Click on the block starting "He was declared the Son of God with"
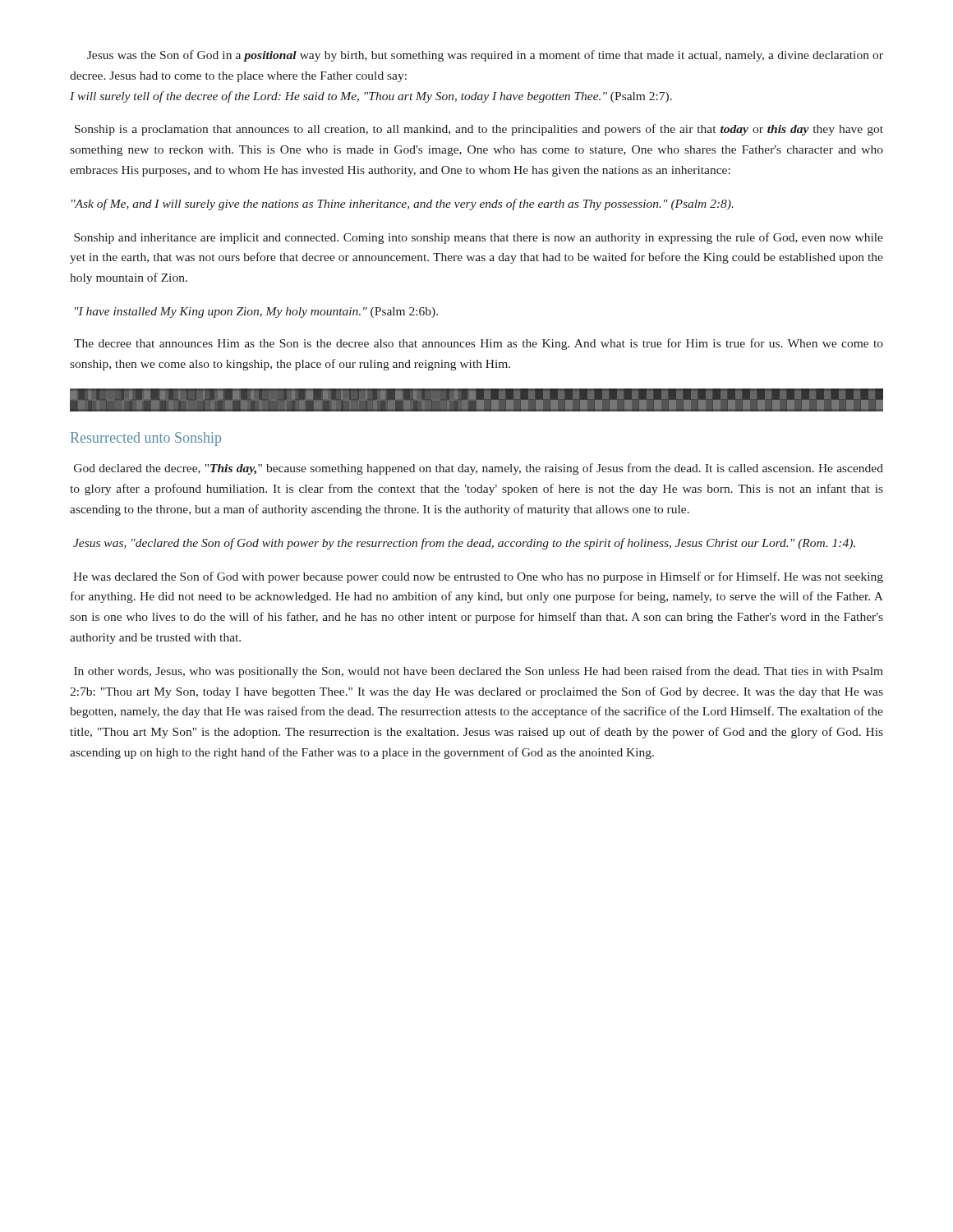This screenshot has height=1232, width=953. point(476,606)
